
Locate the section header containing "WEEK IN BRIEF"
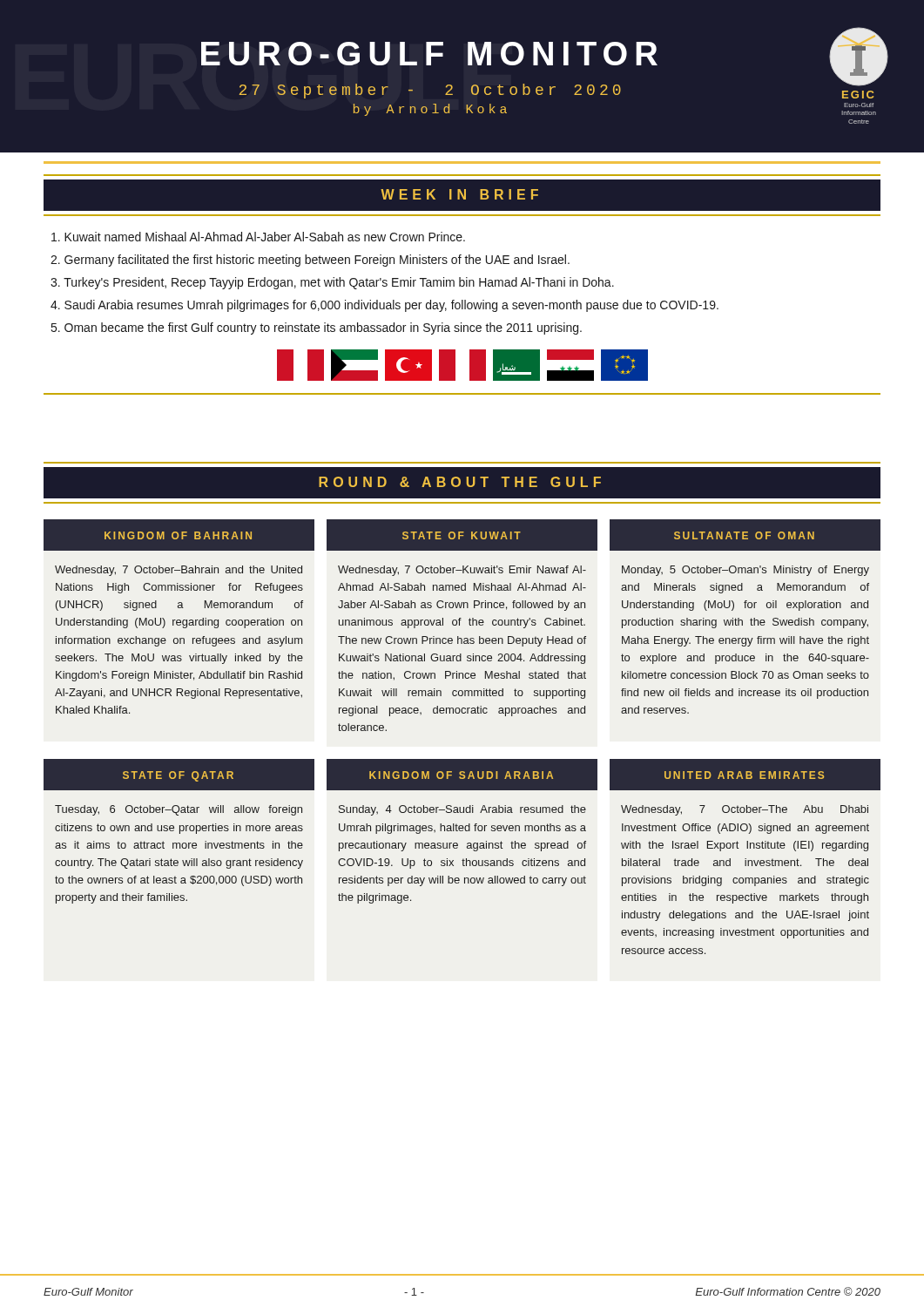[x=462, y=195]
